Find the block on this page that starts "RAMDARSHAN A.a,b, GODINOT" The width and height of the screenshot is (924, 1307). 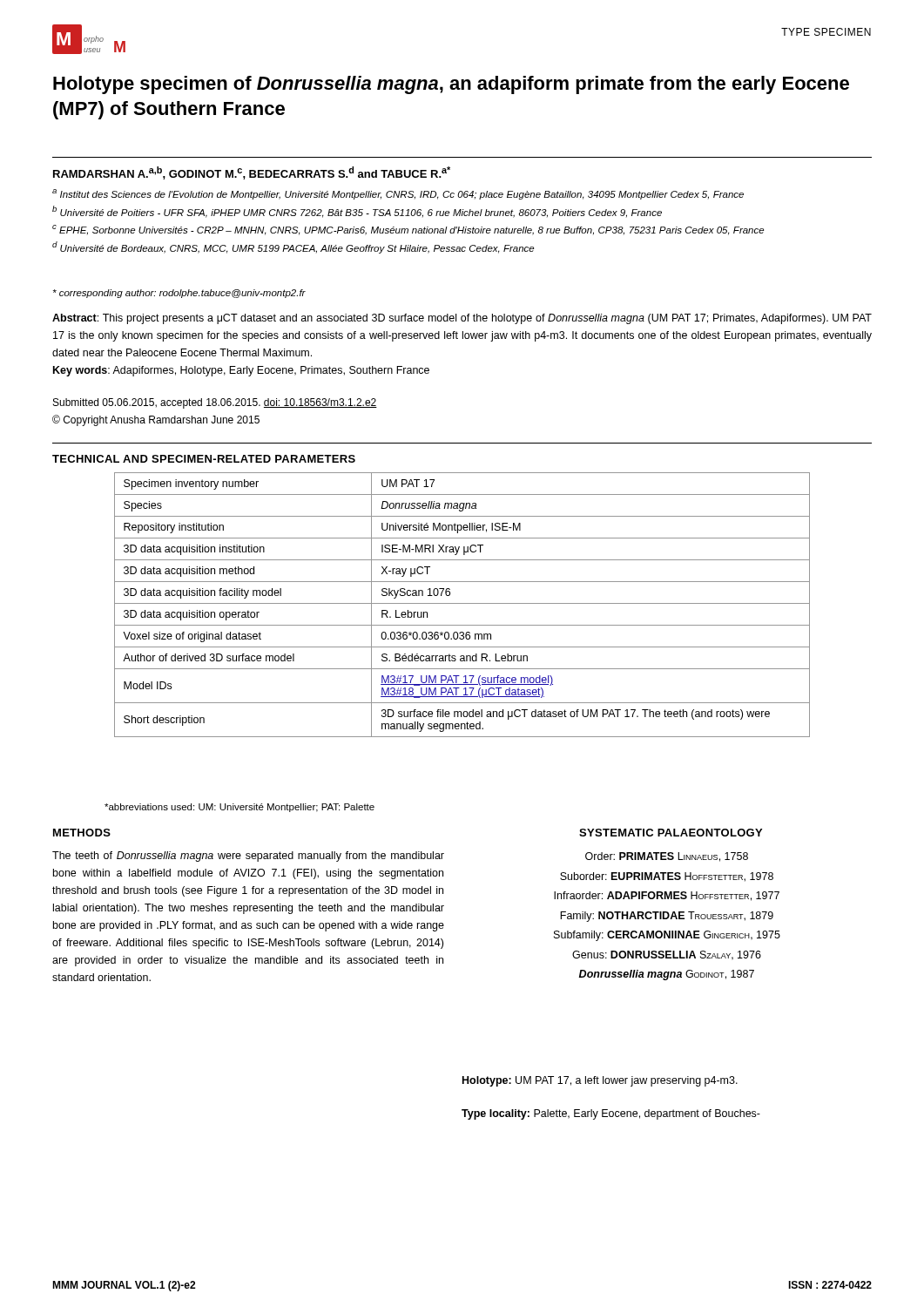[251, 173]
